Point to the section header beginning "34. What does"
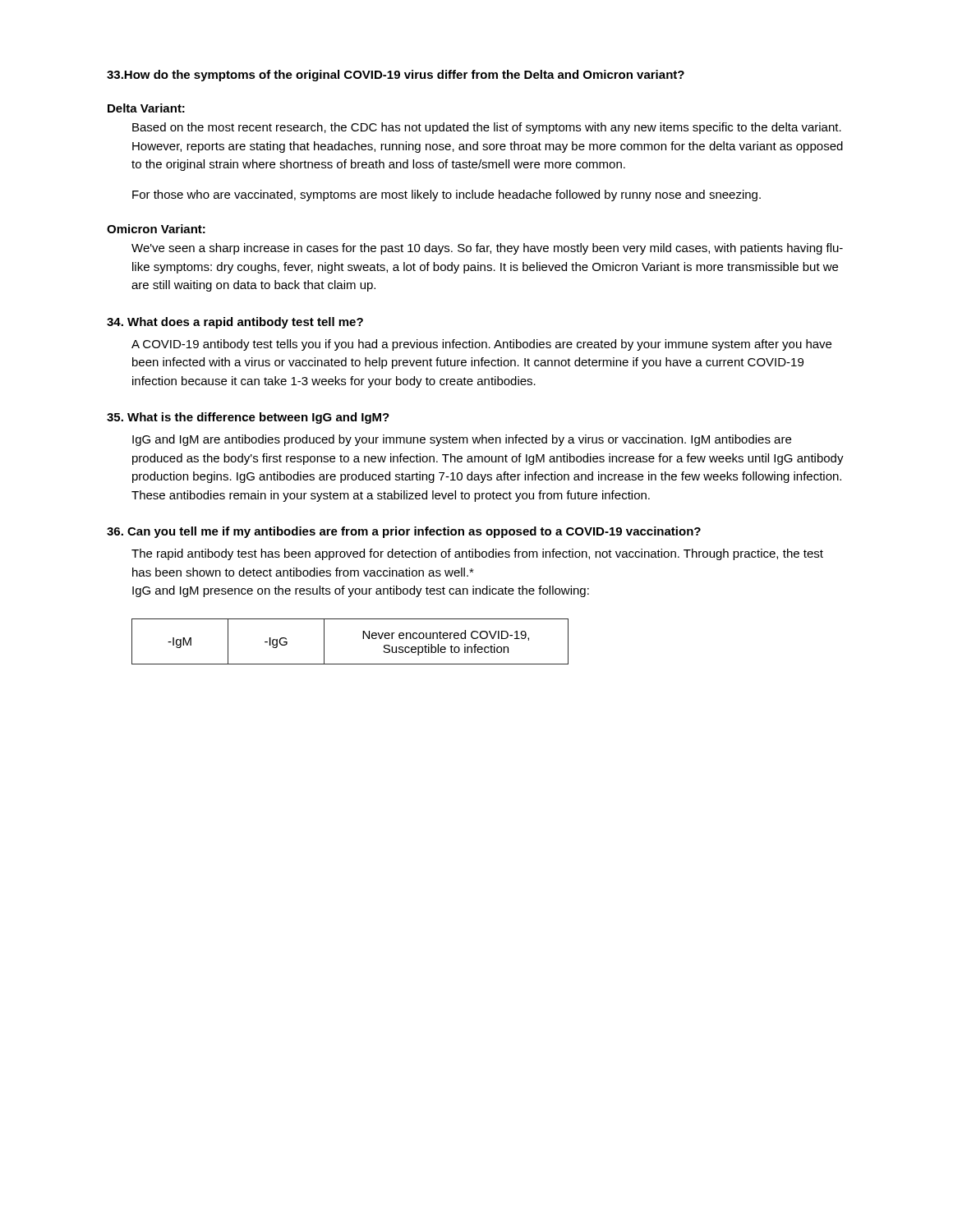 pos(235,321)
